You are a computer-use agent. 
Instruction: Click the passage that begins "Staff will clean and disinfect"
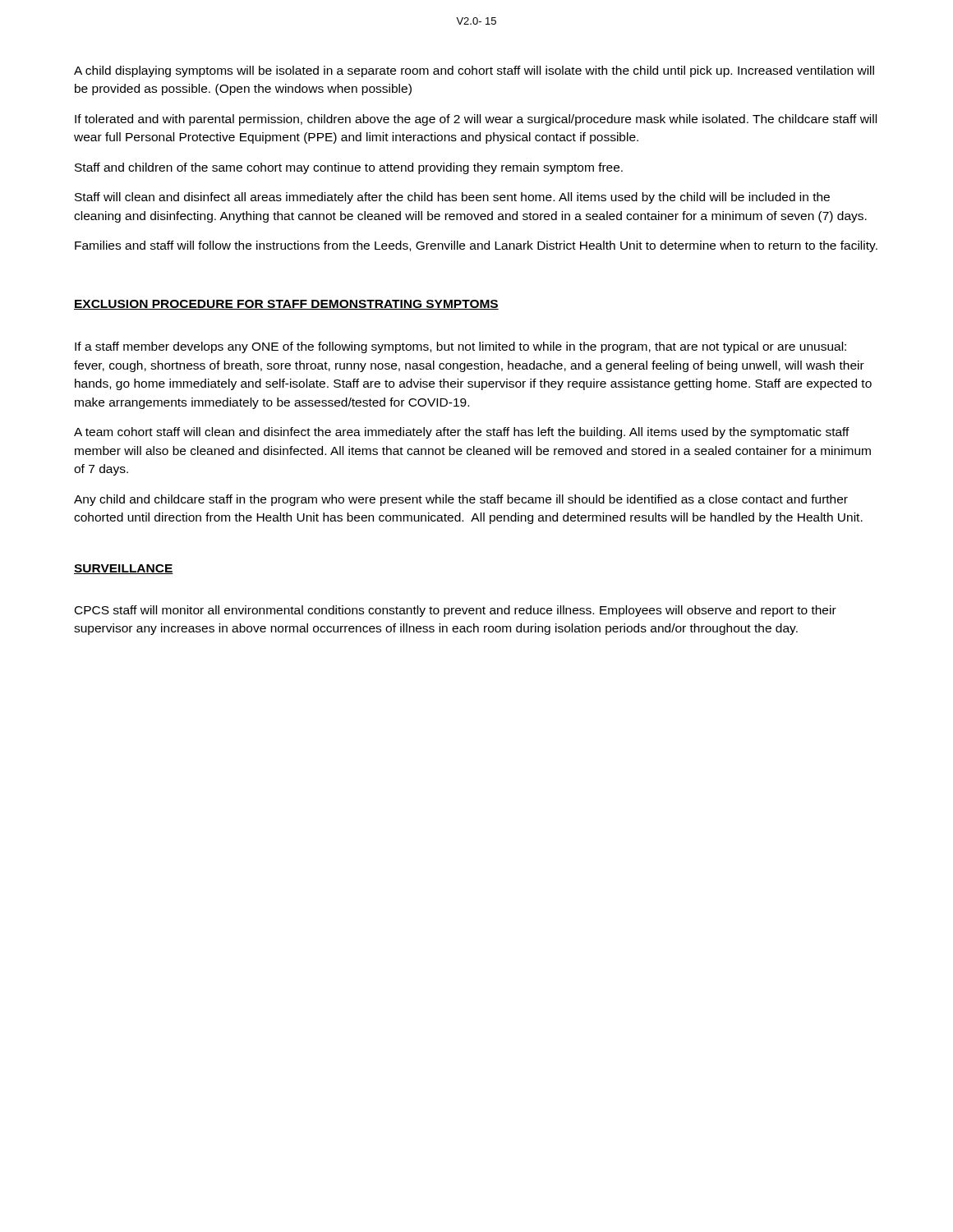471,206
